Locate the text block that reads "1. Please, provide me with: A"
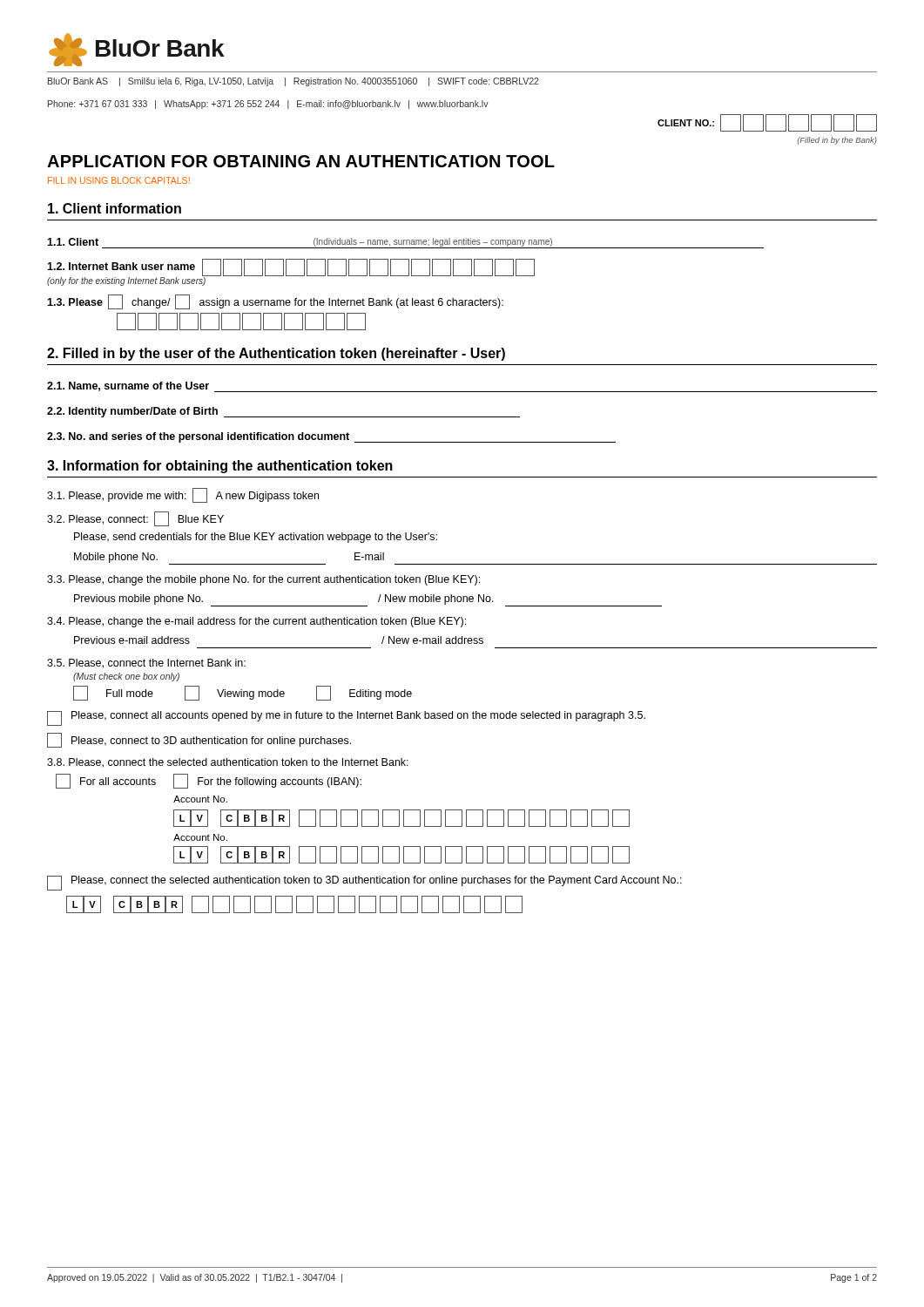Viewport: 924px width, 1307px height. point(183,495)
